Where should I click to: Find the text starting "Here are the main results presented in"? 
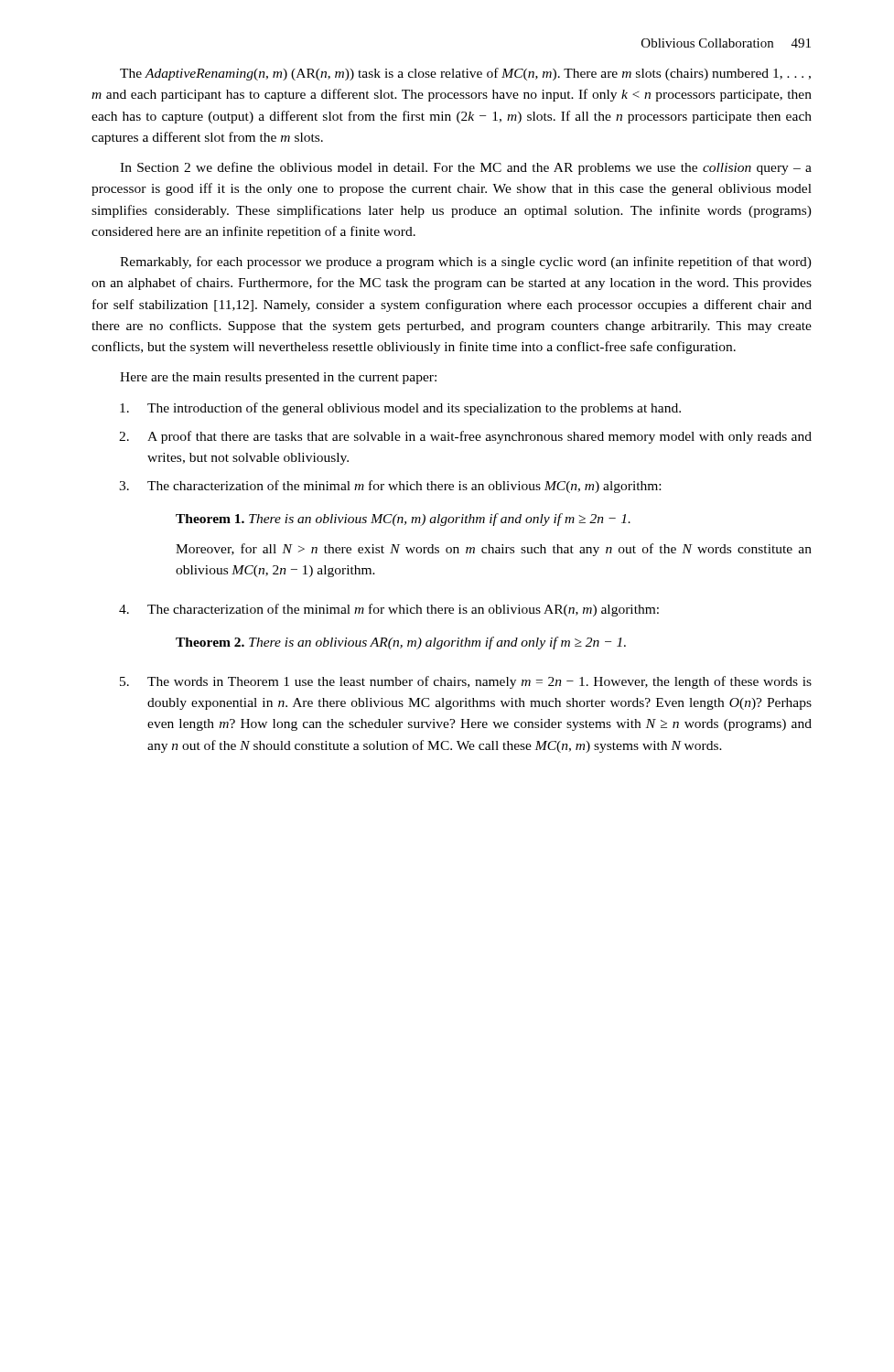coord(279,377)
